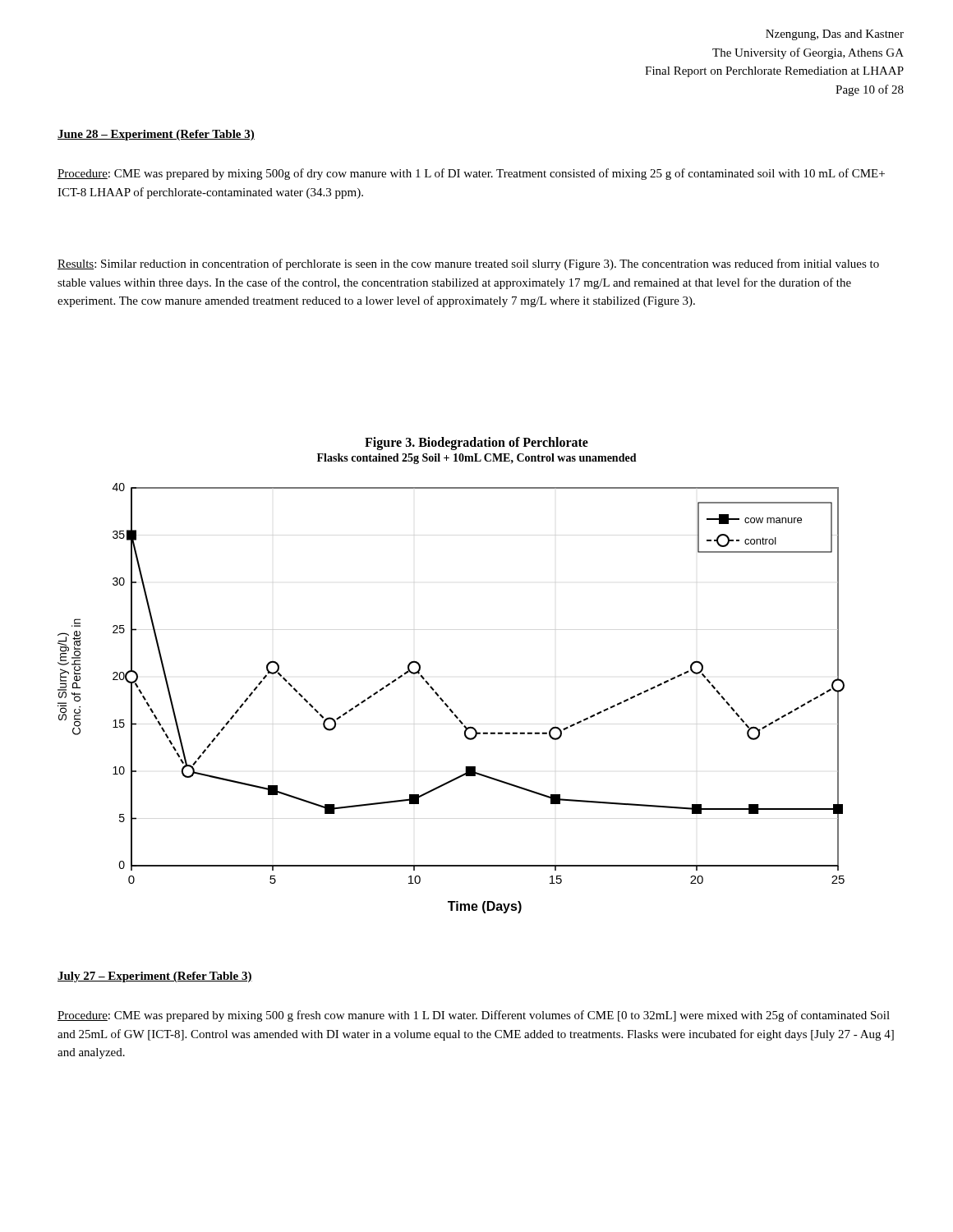
Task: Select the region starting "June 28 – Experiment (Refer Table 3)"
Action: [x=156, y=134]
